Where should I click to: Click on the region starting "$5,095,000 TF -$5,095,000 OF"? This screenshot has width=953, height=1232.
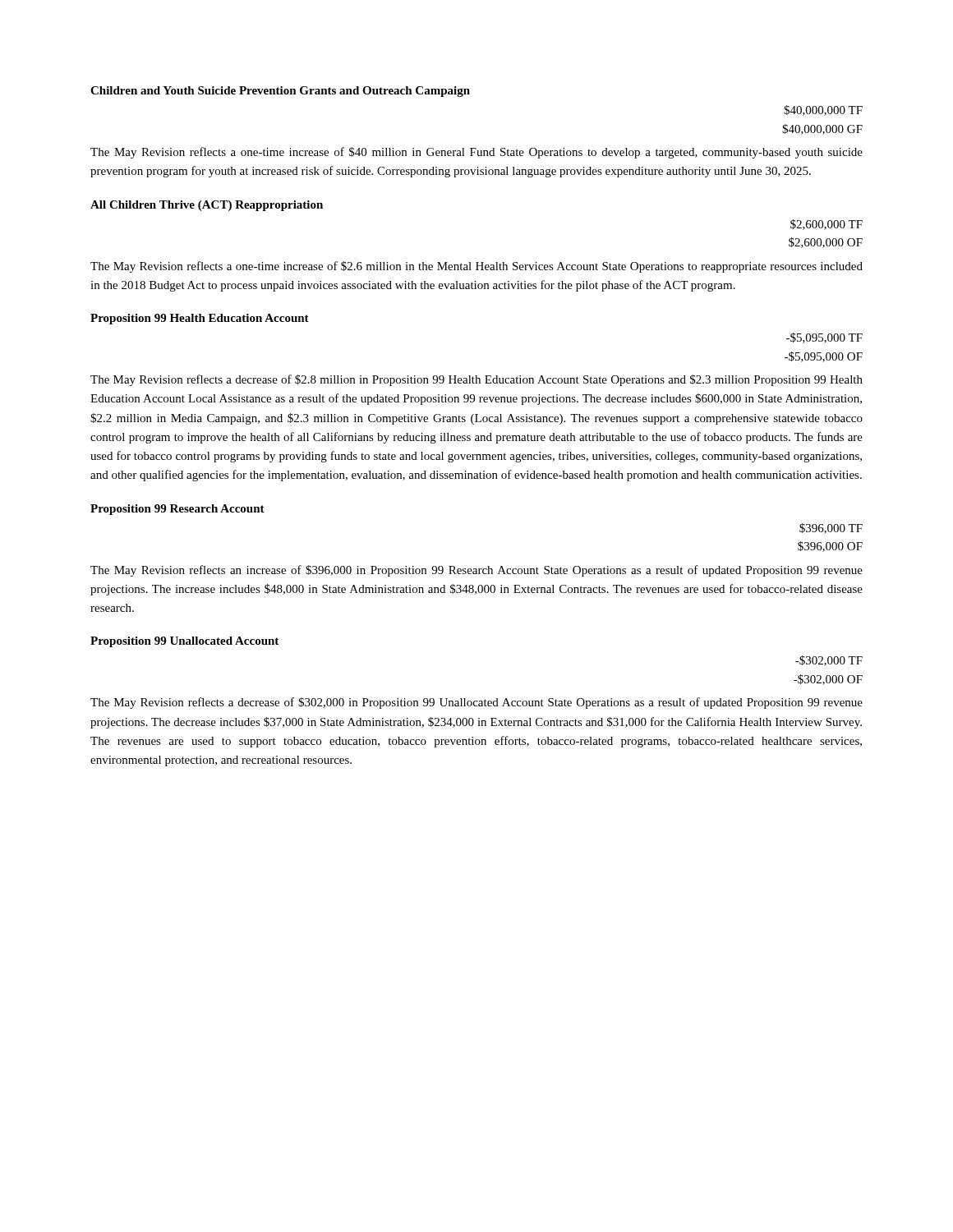pos(823,347)
